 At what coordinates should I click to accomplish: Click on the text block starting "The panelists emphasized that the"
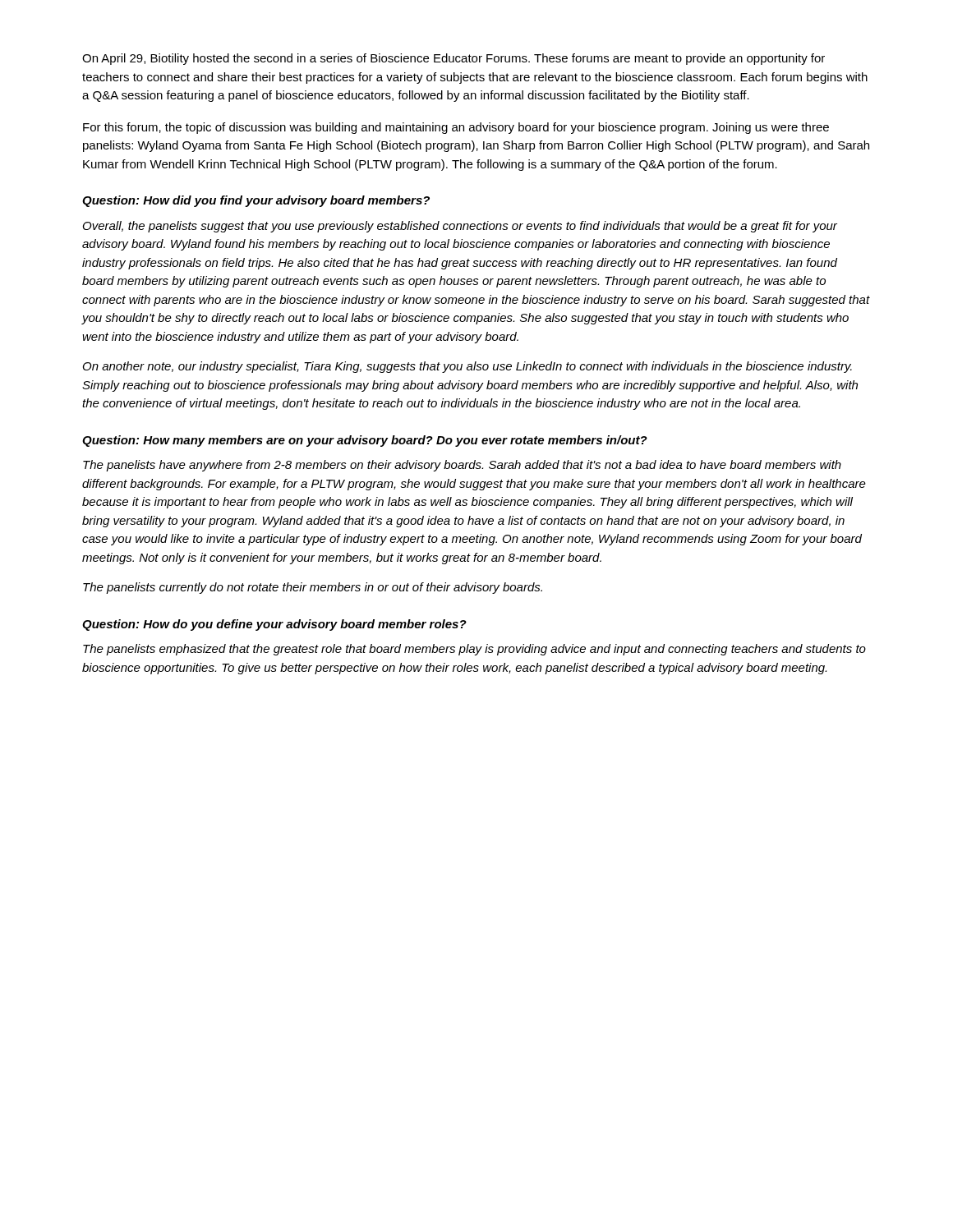[474, 658]
